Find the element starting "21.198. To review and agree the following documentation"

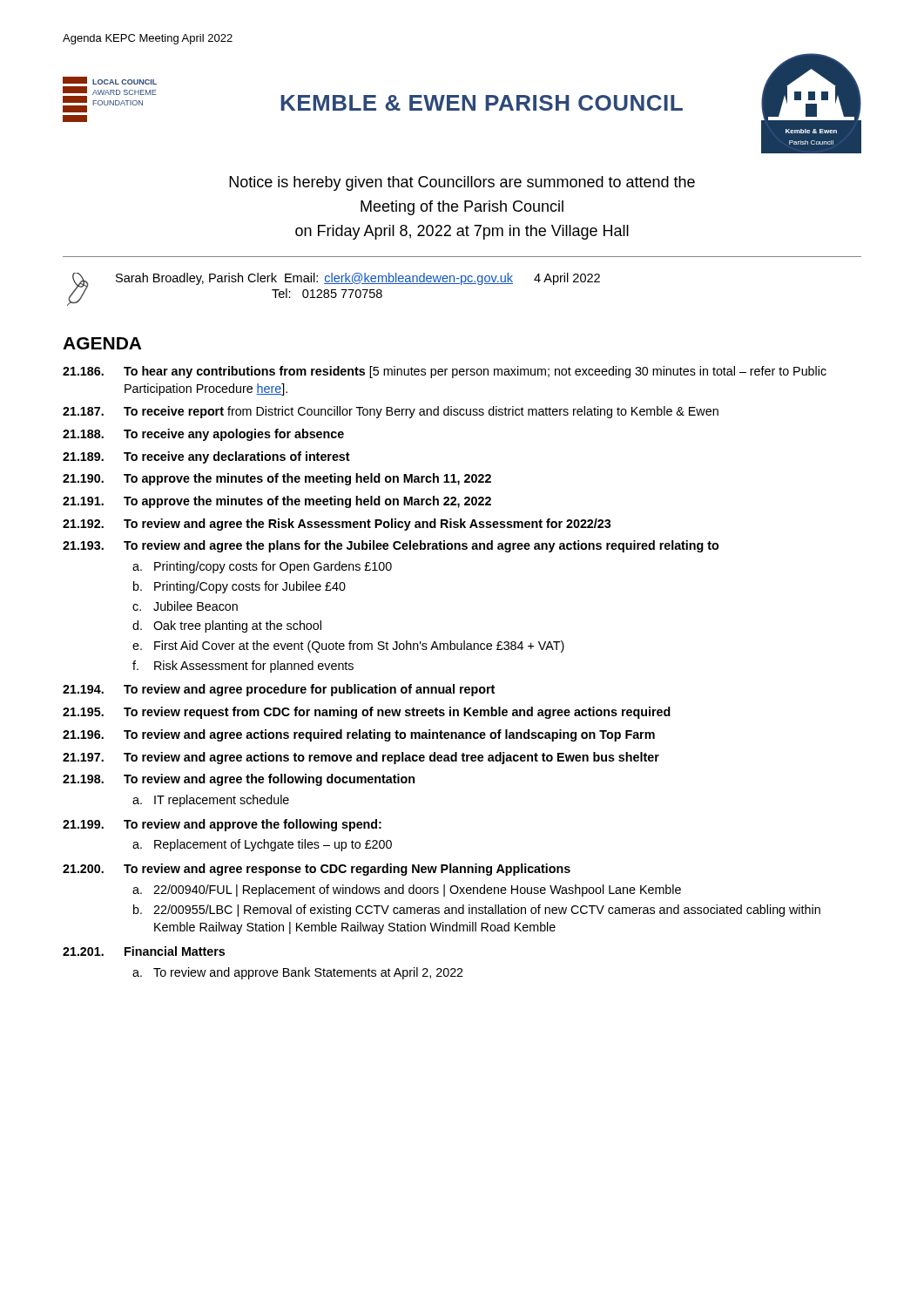pos(239,791)
